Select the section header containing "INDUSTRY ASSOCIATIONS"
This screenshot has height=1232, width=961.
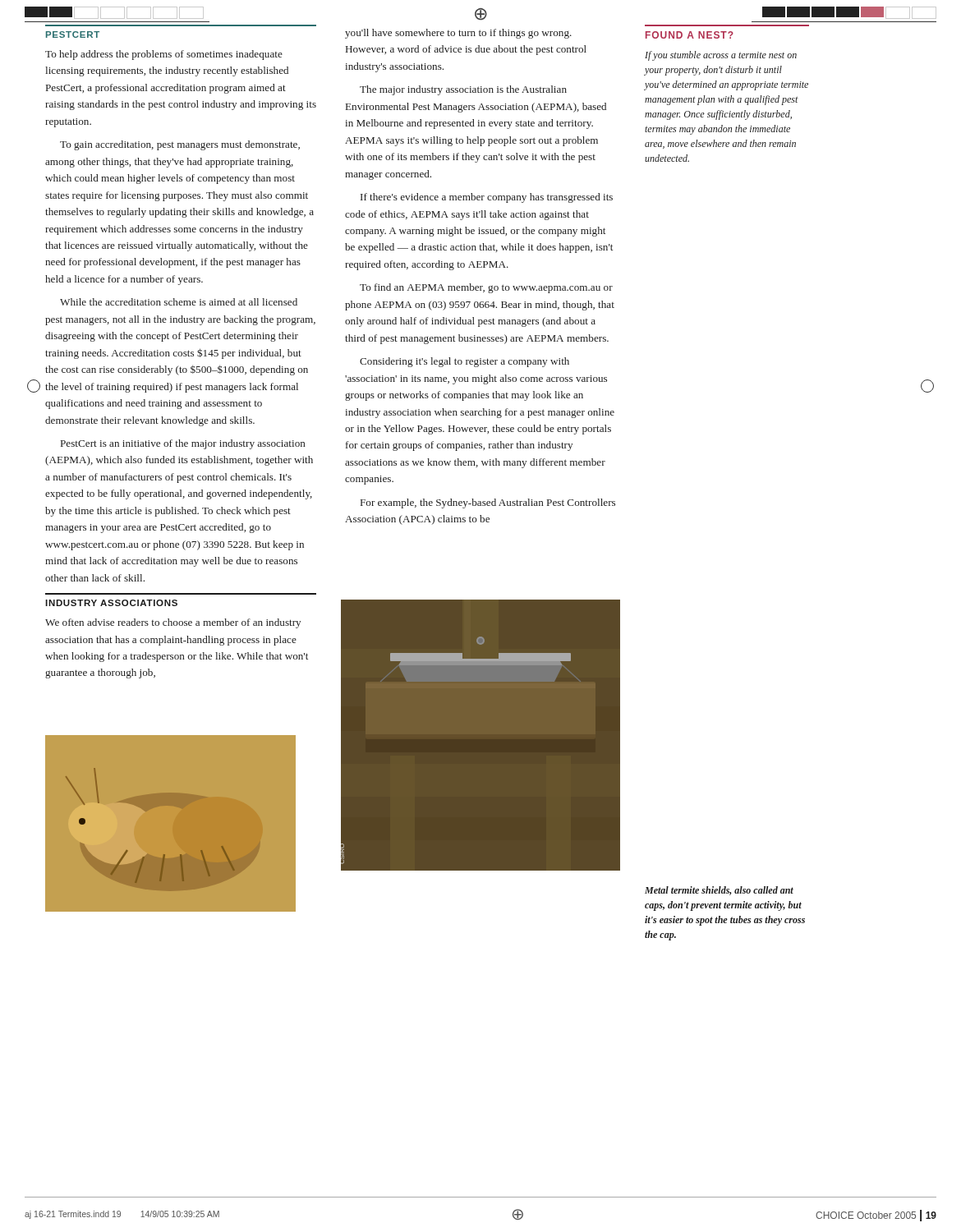click(x=112, y=603)
